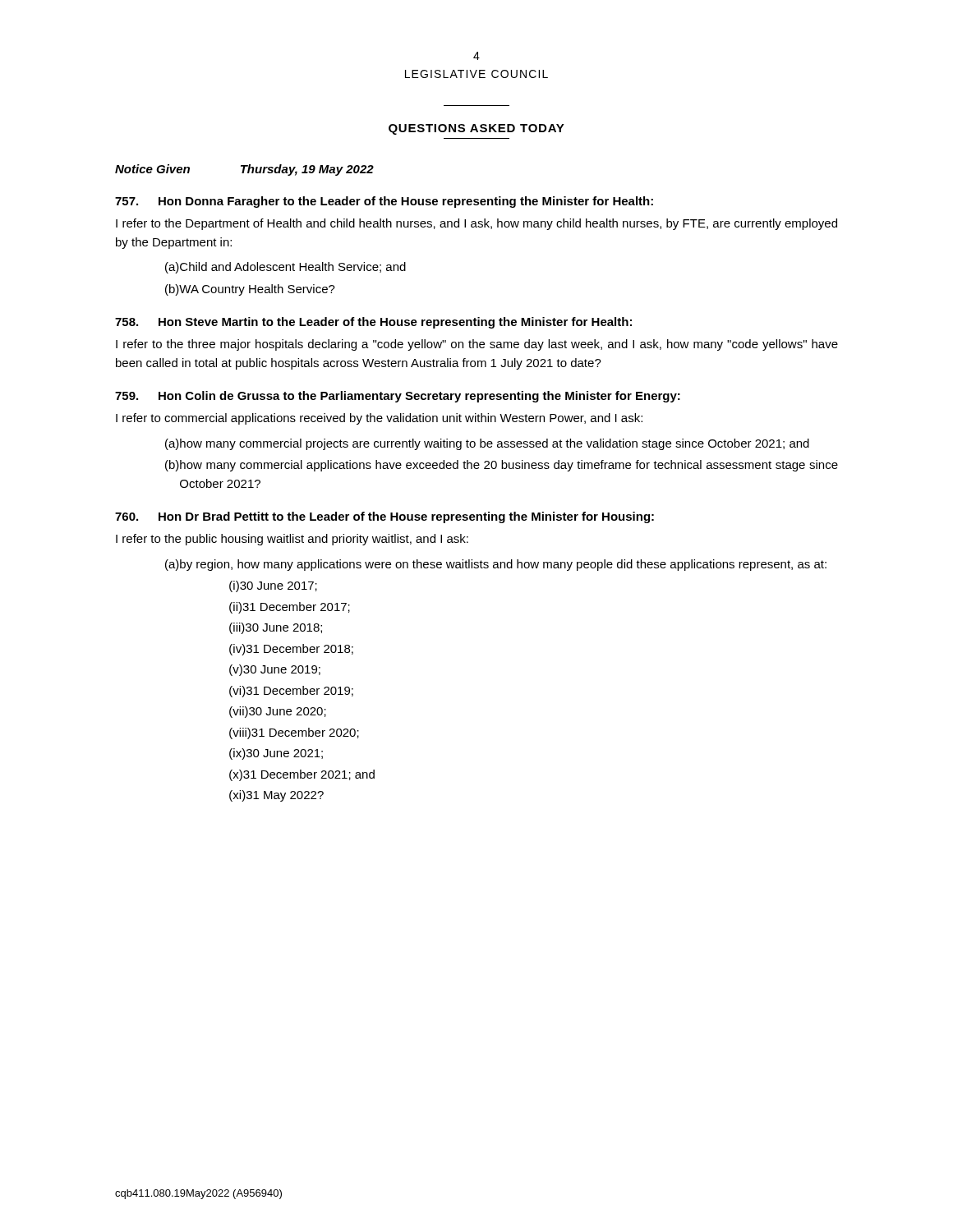Point to "(v) 30 June 2019;"

tap(275, 670)
